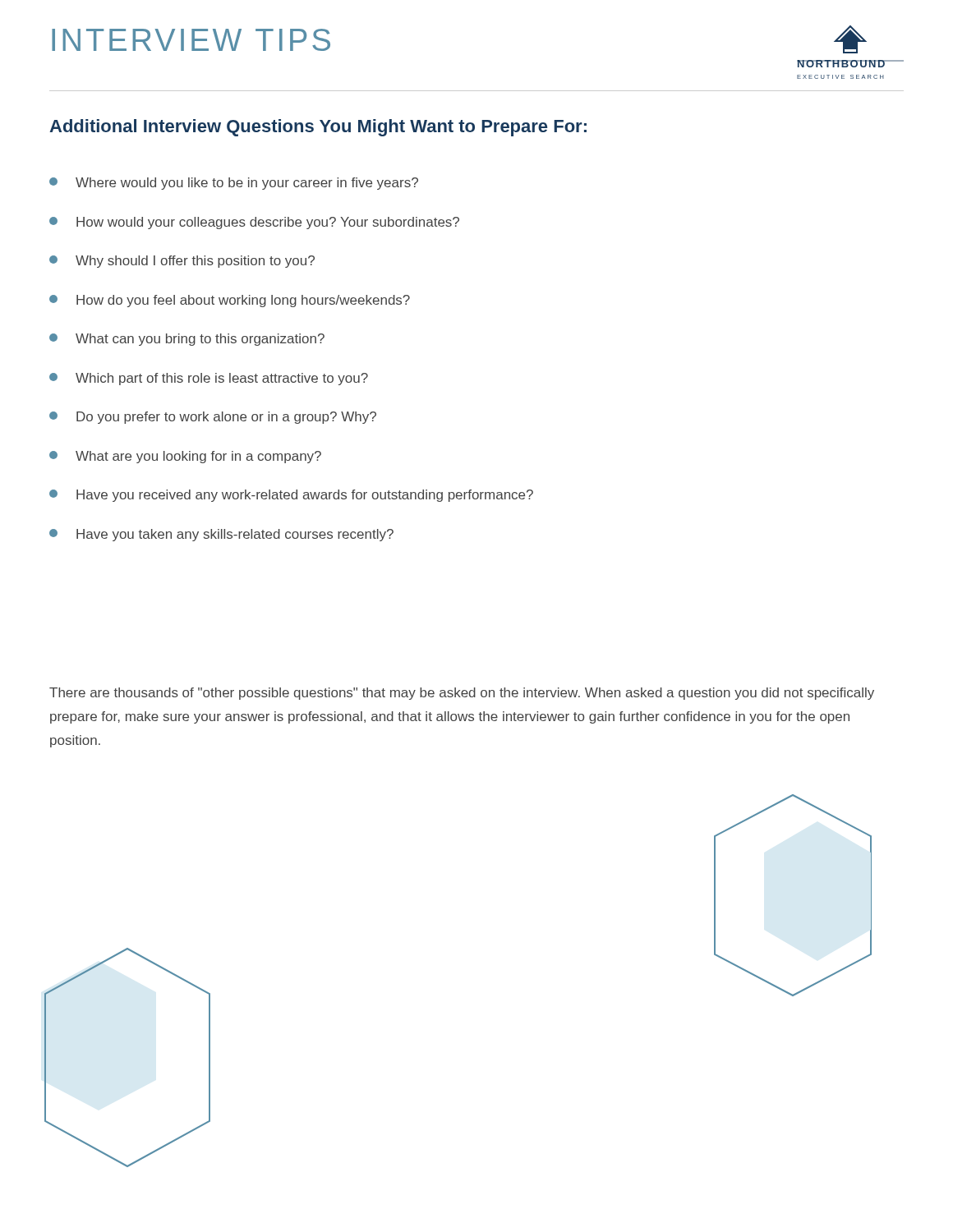Viewport: 953px width, 1232px height.
Task: Where is the passage that starts "How do you"?
Action: coord(230,300)
